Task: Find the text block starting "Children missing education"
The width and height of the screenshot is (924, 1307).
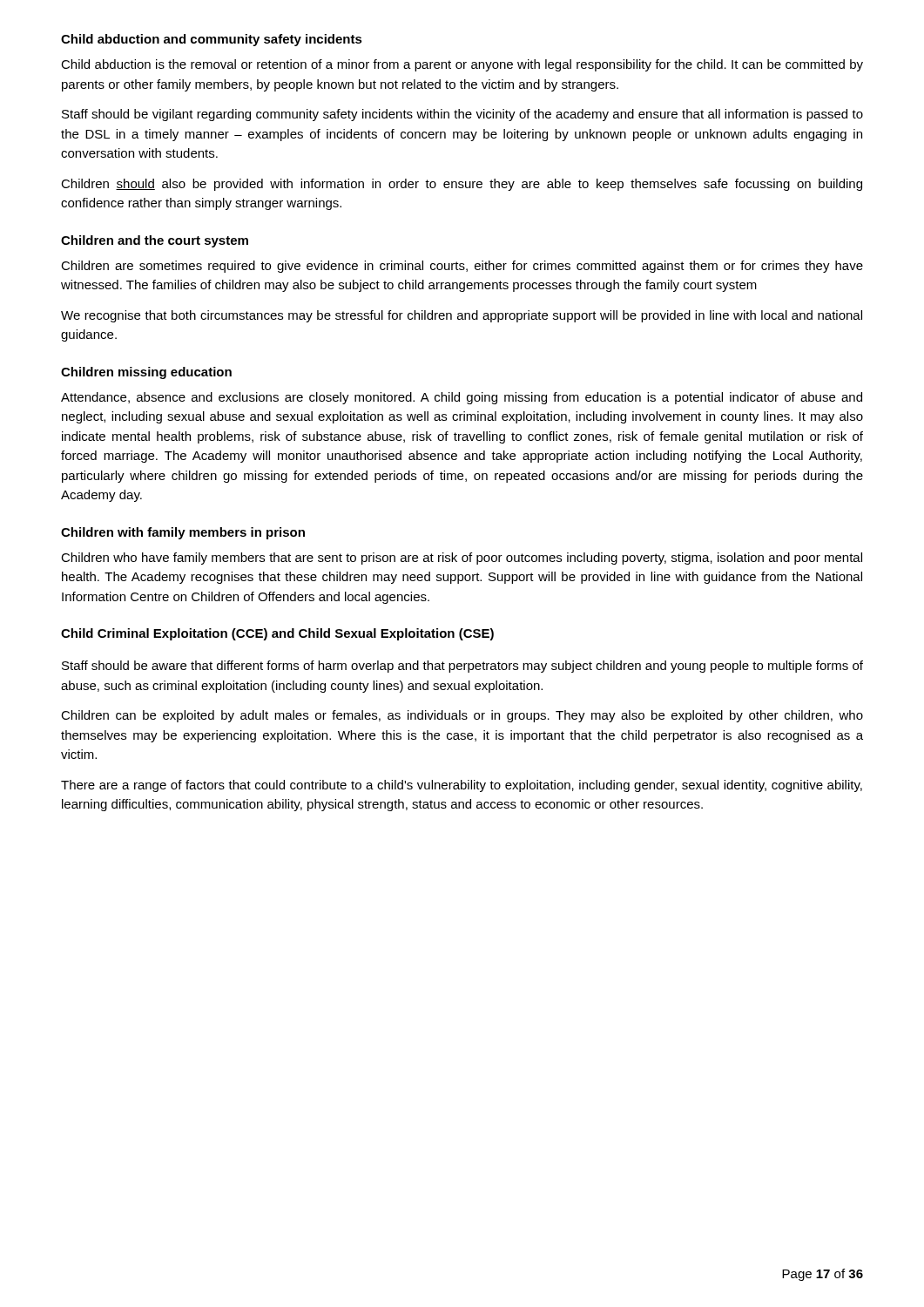Action: click(147, 371)
